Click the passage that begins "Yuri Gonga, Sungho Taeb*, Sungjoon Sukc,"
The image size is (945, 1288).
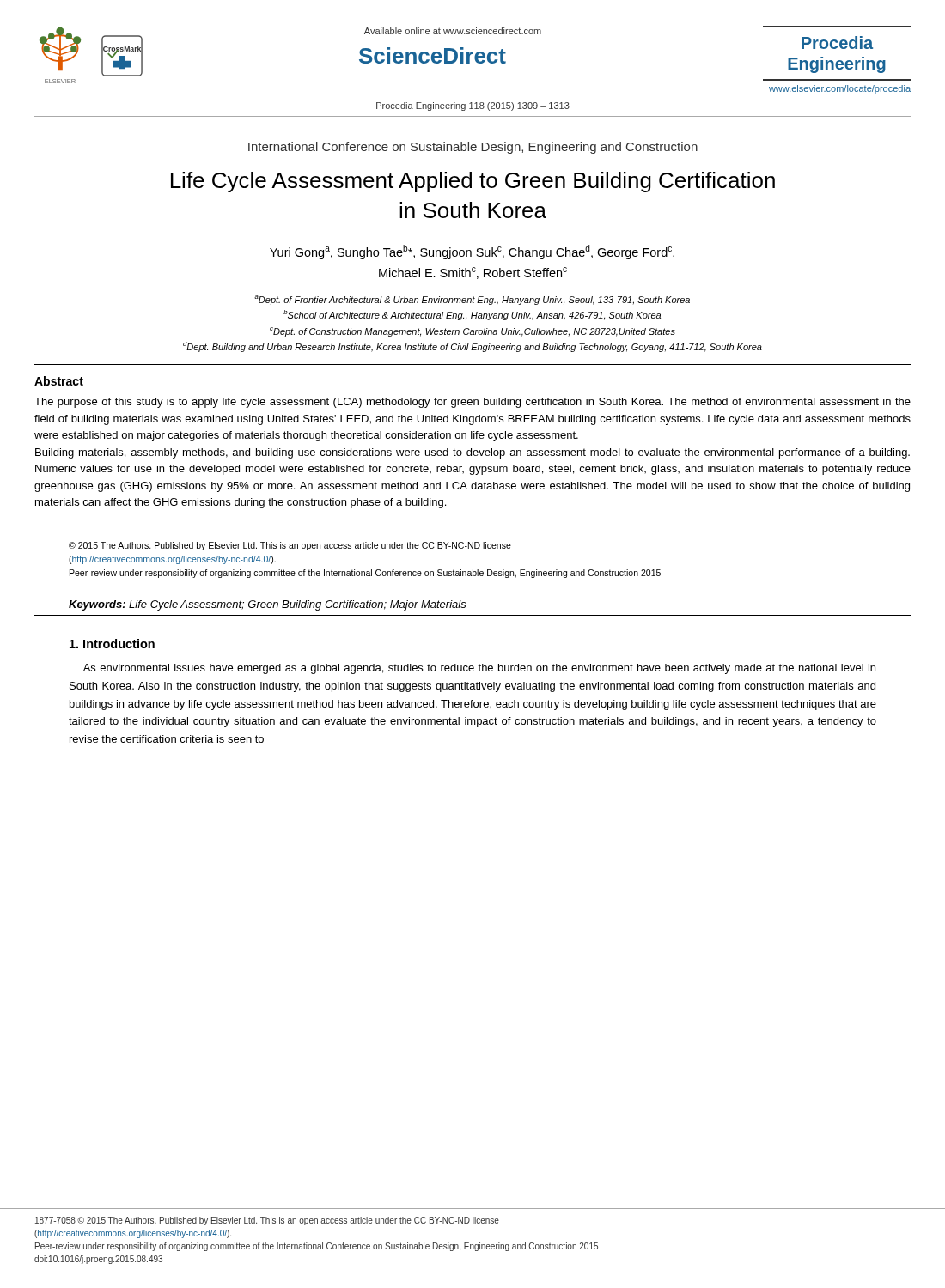pos(472,262)
